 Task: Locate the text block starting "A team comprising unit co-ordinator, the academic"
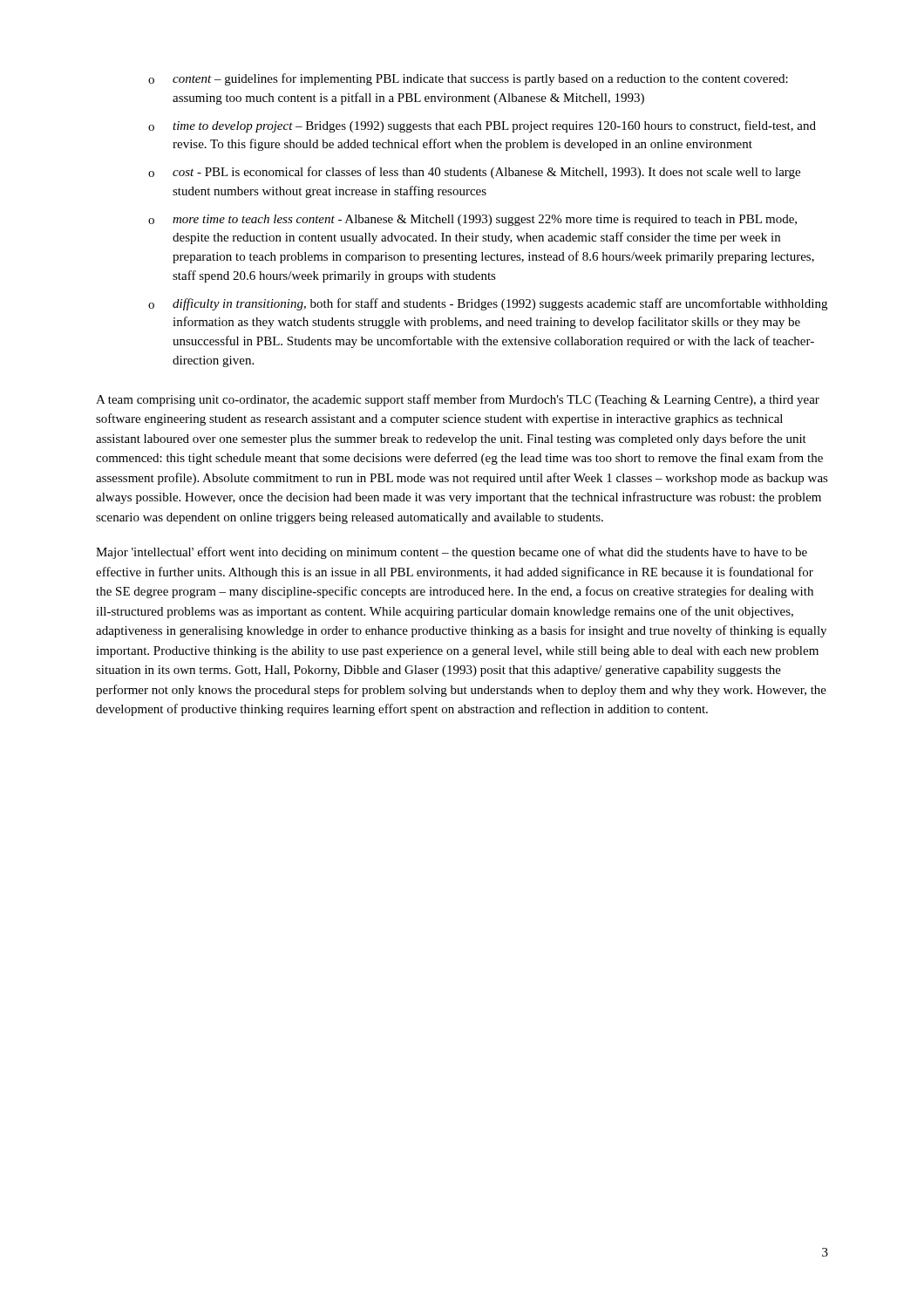(x=462, y=458)
